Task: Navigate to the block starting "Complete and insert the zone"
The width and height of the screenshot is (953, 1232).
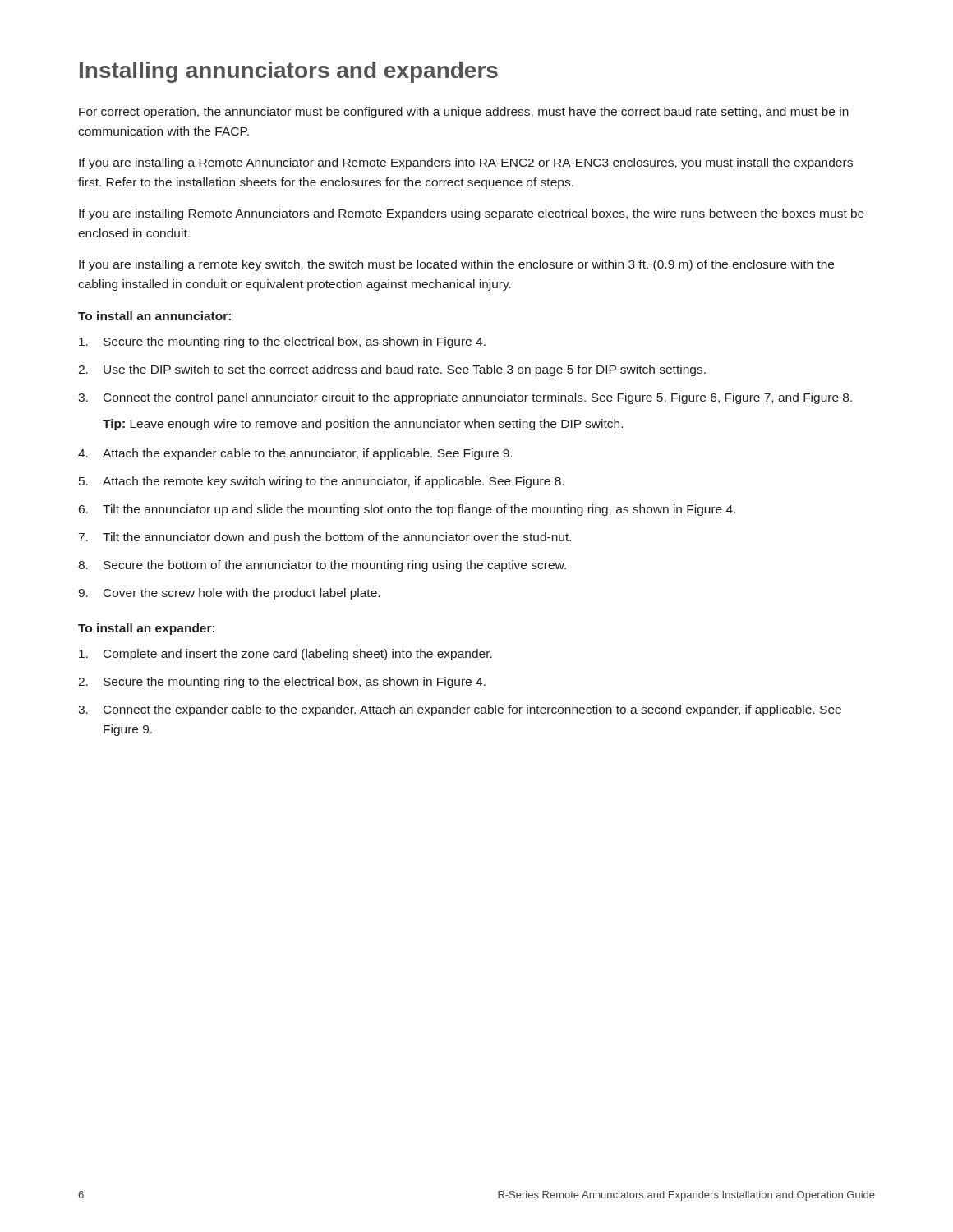Action: click(476, 654)
